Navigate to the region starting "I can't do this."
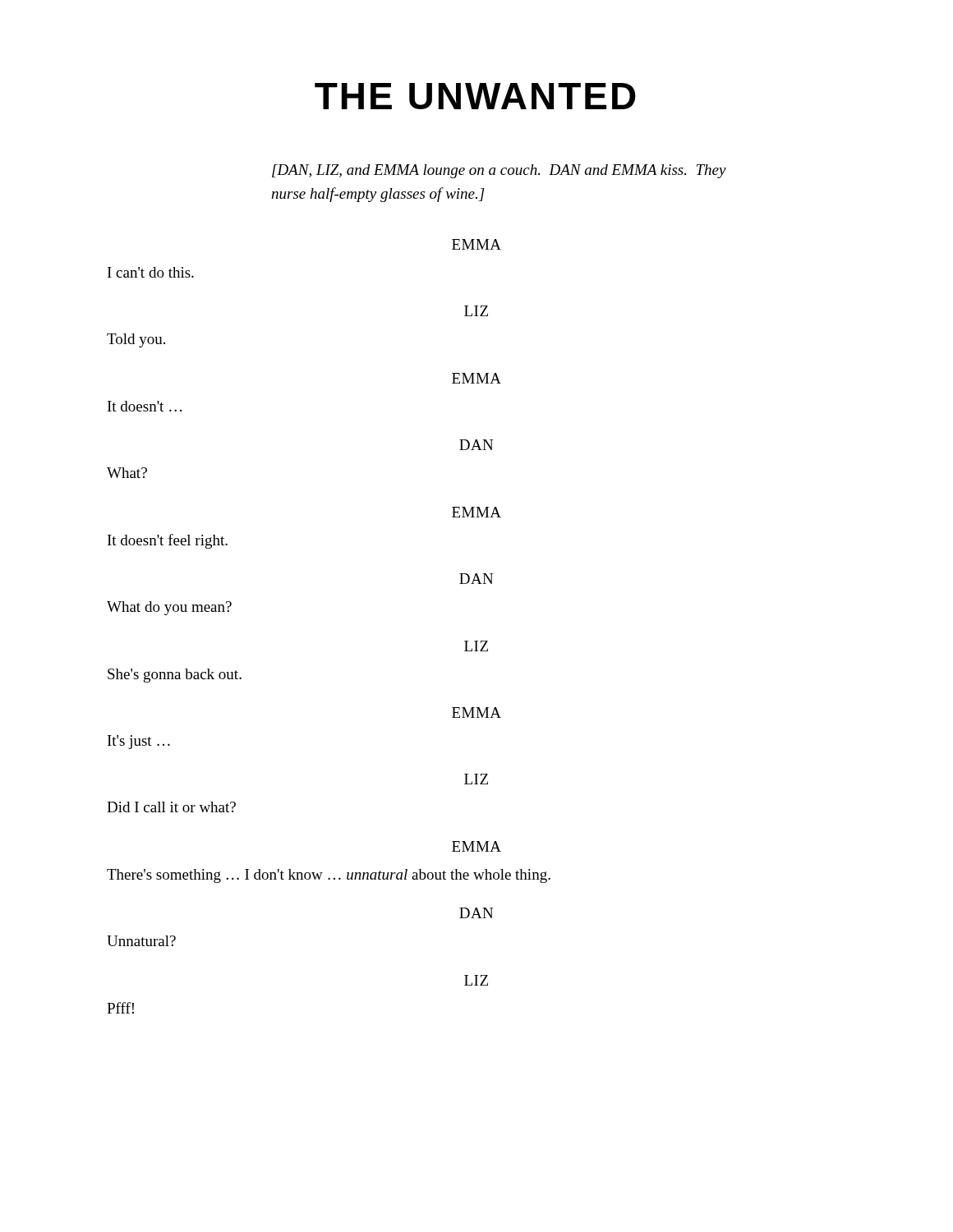 tap(151, 272)
